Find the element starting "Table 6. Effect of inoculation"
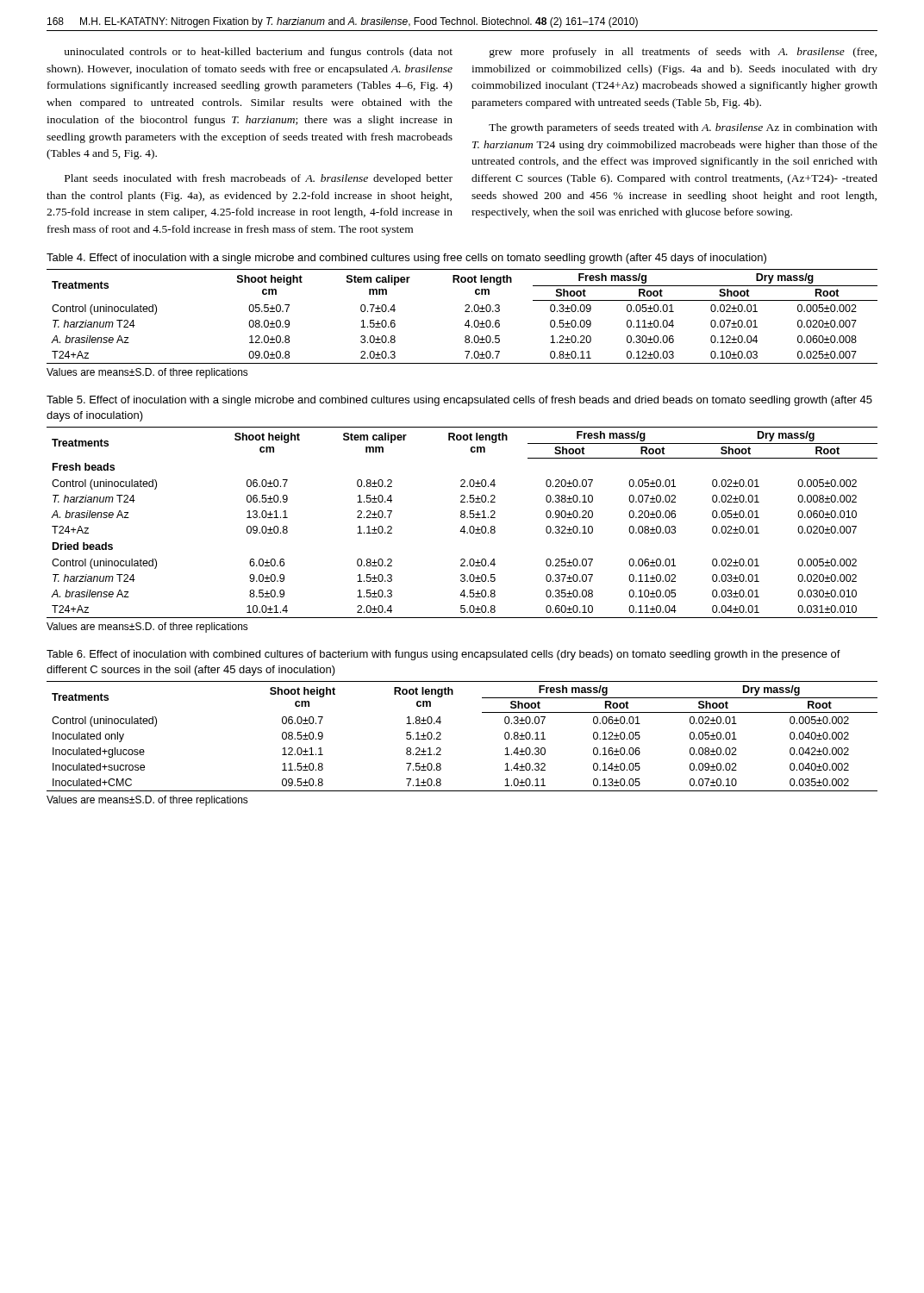 (x=443, y=662)
